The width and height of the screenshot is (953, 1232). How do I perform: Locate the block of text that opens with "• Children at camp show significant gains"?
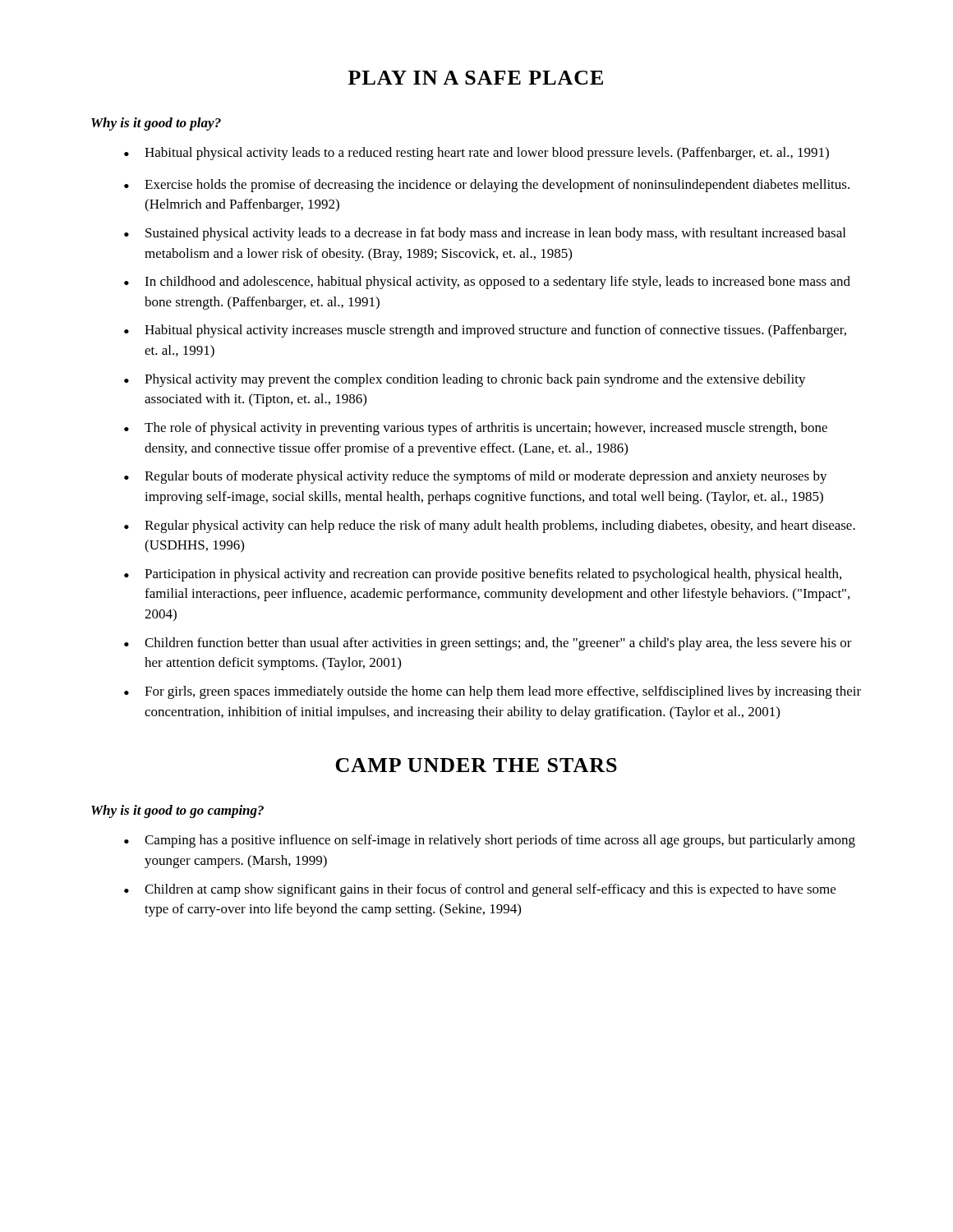tap(493, 900)
